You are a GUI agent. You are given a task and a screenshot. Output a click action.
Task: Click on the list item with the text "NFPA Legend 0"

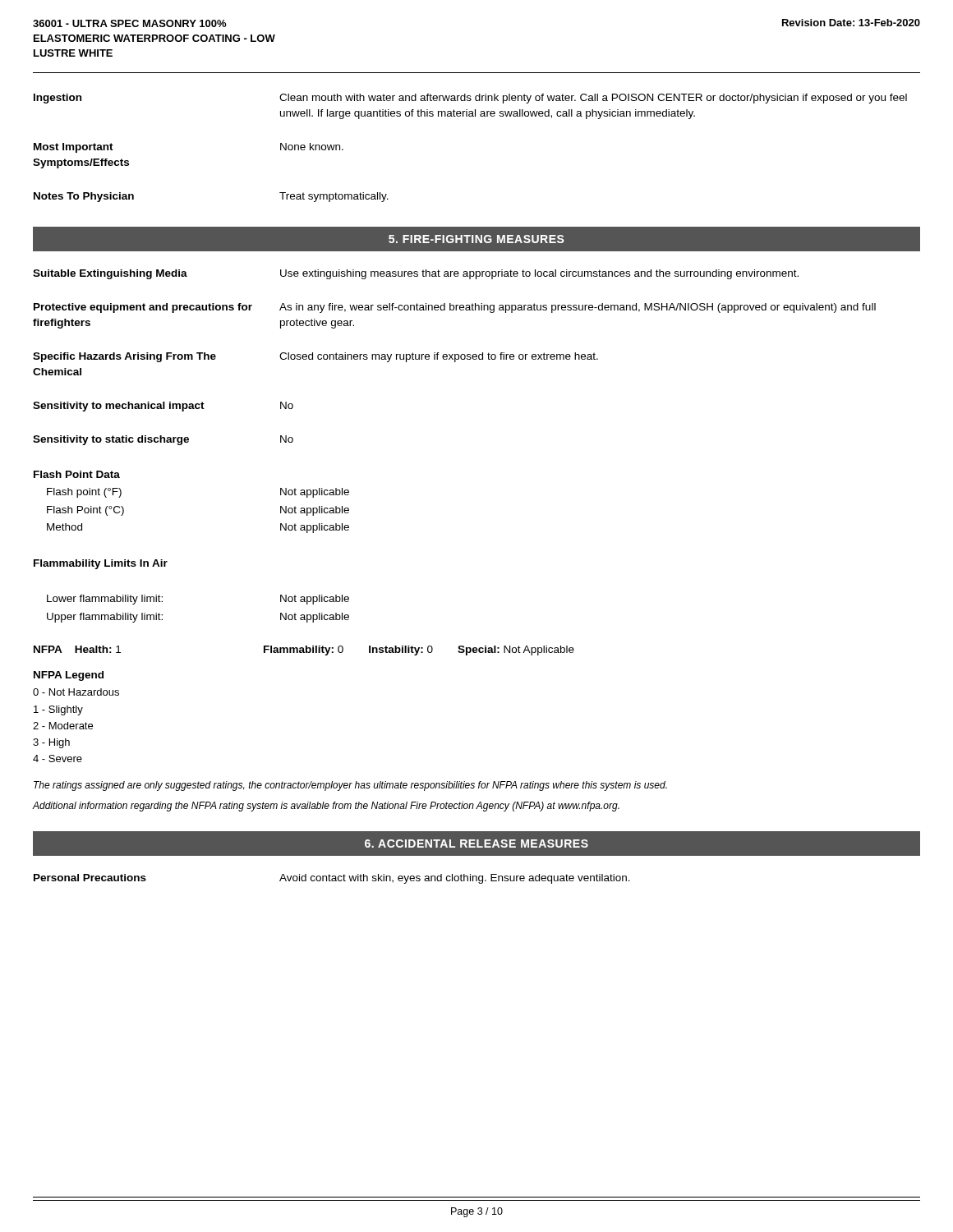69,676
